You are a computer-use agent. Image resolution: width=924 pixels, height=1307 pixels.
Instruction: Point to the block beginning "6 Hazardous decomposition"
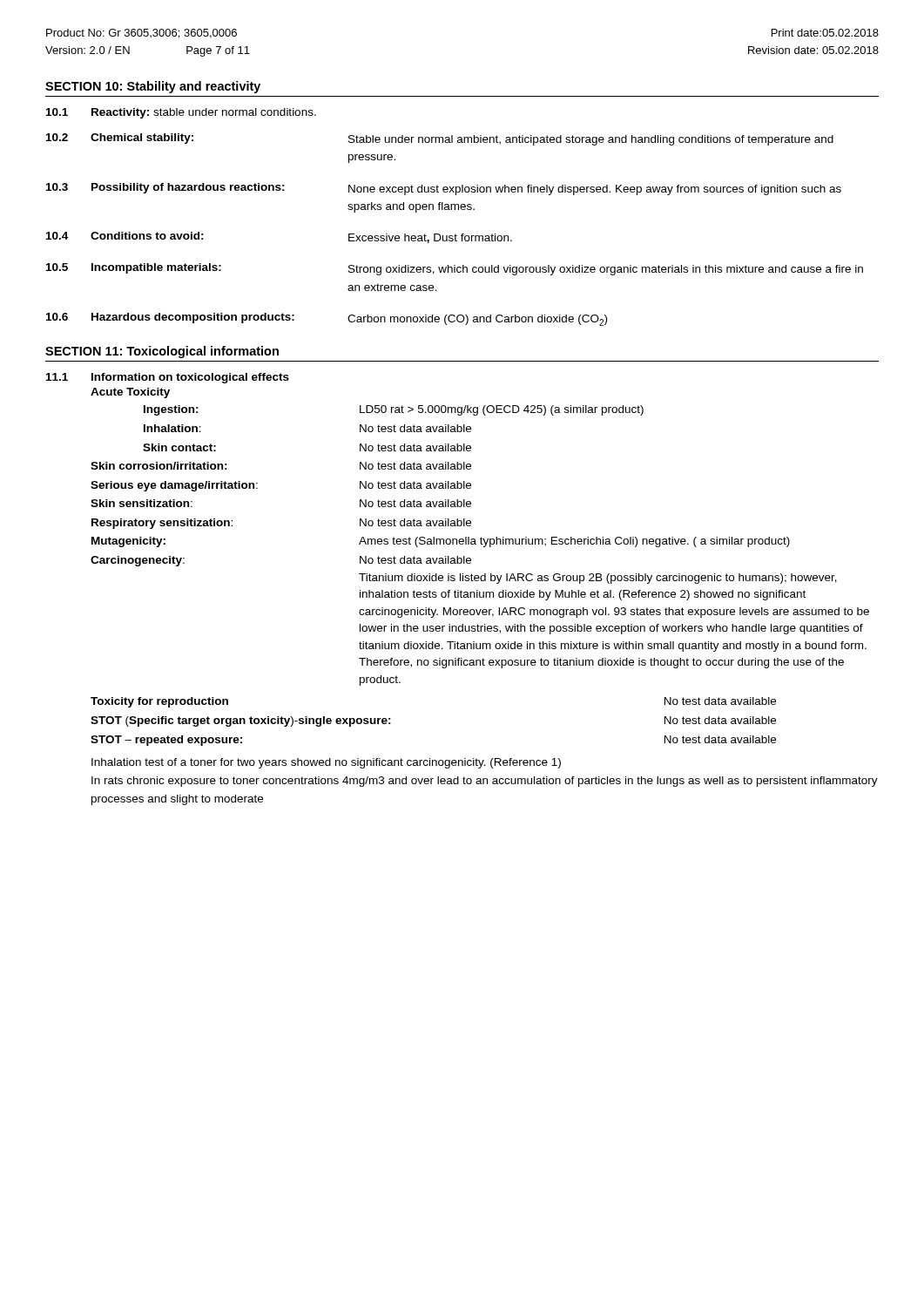[x=462, y=319]
